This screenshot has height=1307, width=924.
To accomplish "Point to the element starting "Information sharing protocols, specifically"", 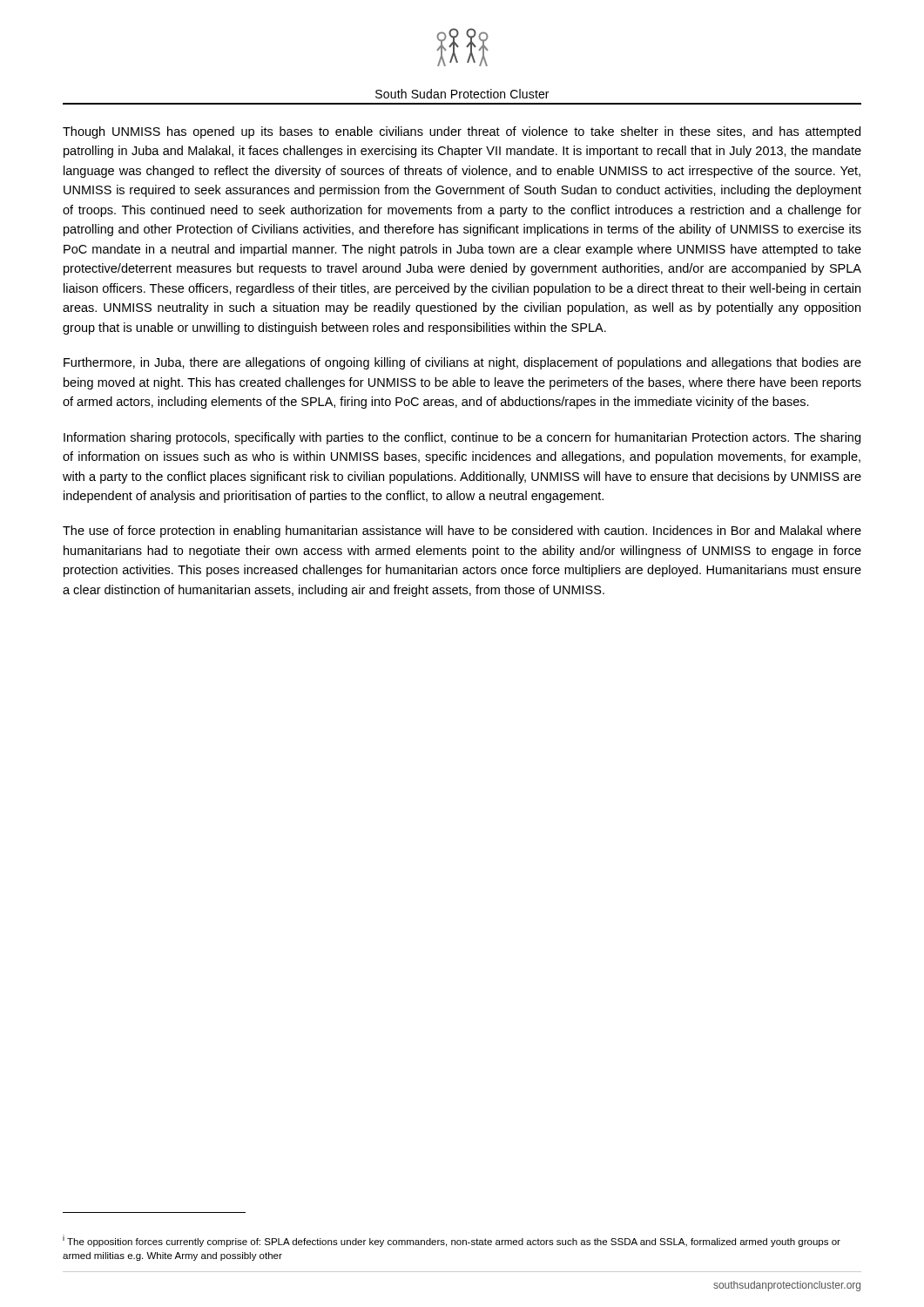I will tap(462, 467).
